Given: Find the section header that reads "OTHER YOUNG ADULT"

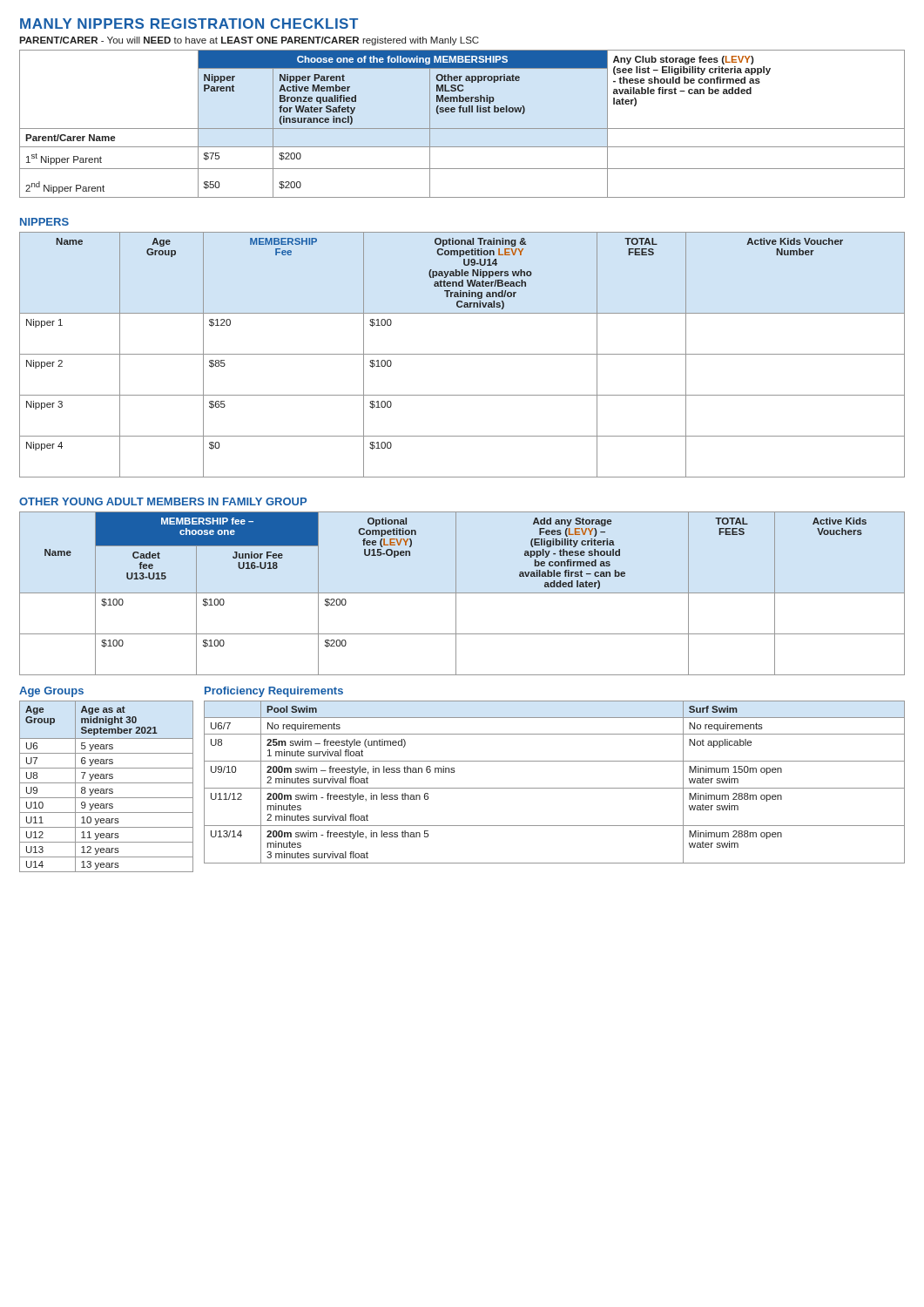Looking at the screenshot, I should click(x=163, y=501).
